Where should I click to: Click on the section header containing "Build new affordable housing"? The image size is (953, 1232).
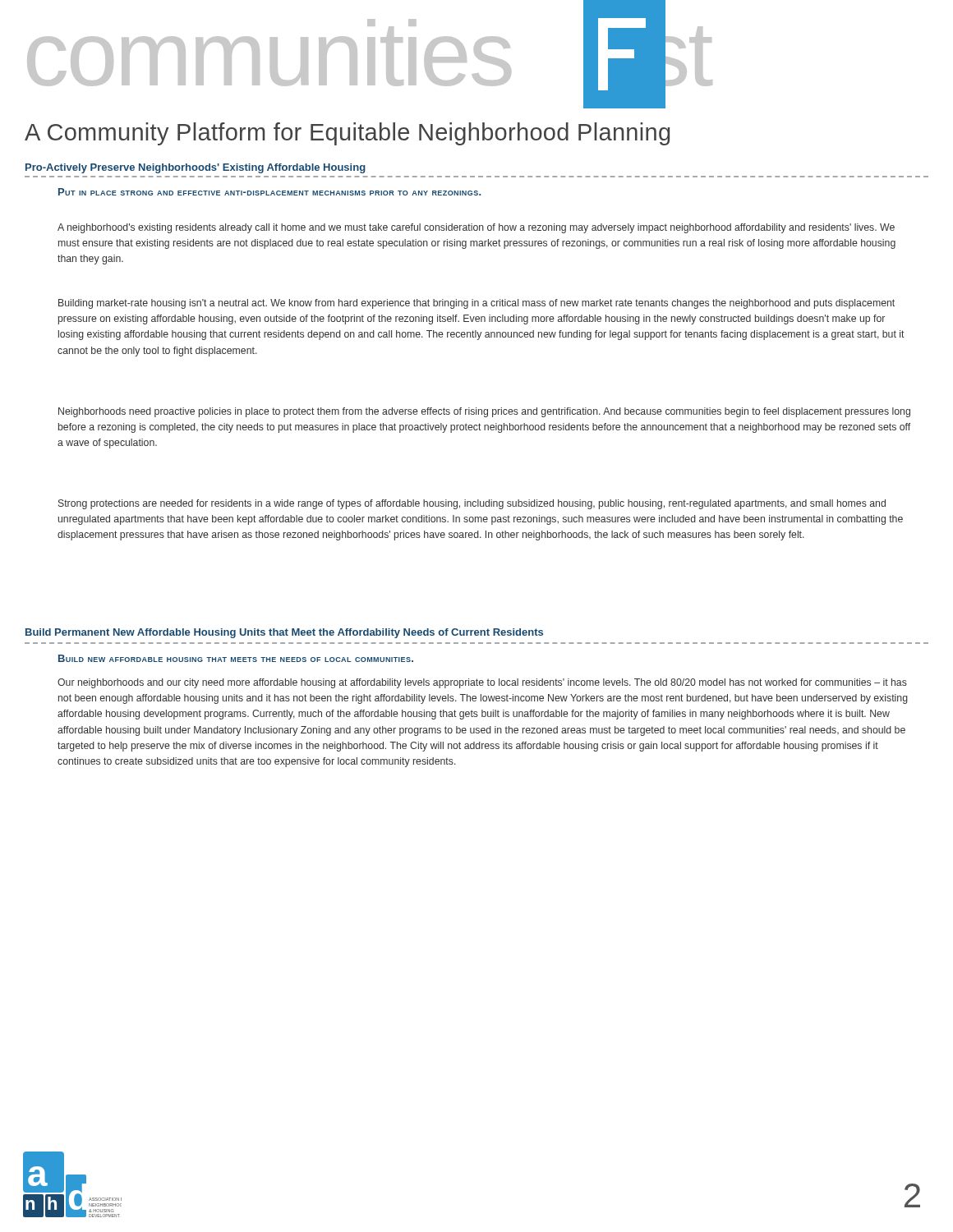236,658
